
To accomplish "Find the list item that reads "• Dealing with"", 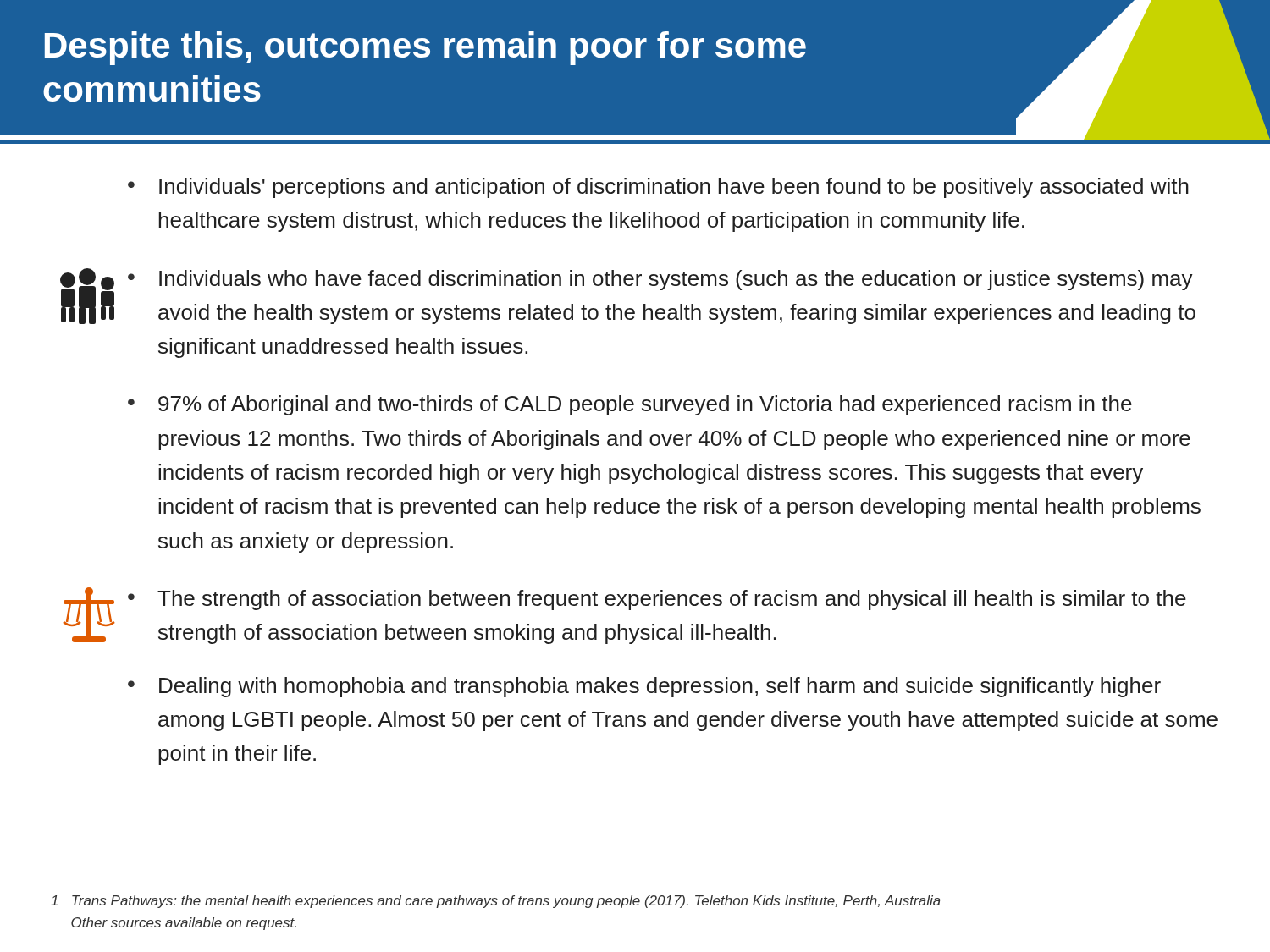I will (673, 719).
